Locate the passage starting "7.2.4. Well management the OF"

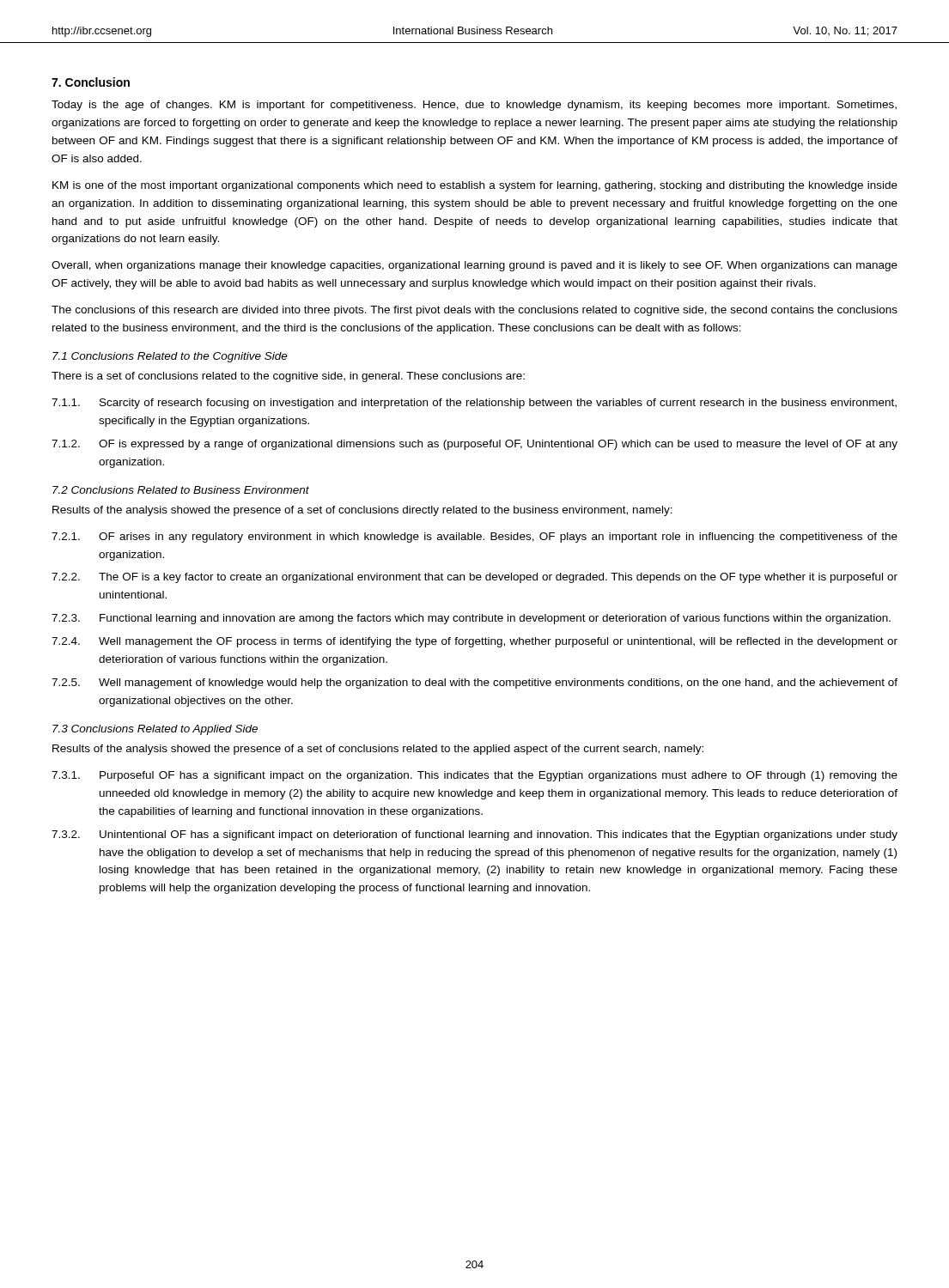tap(474, 651)
